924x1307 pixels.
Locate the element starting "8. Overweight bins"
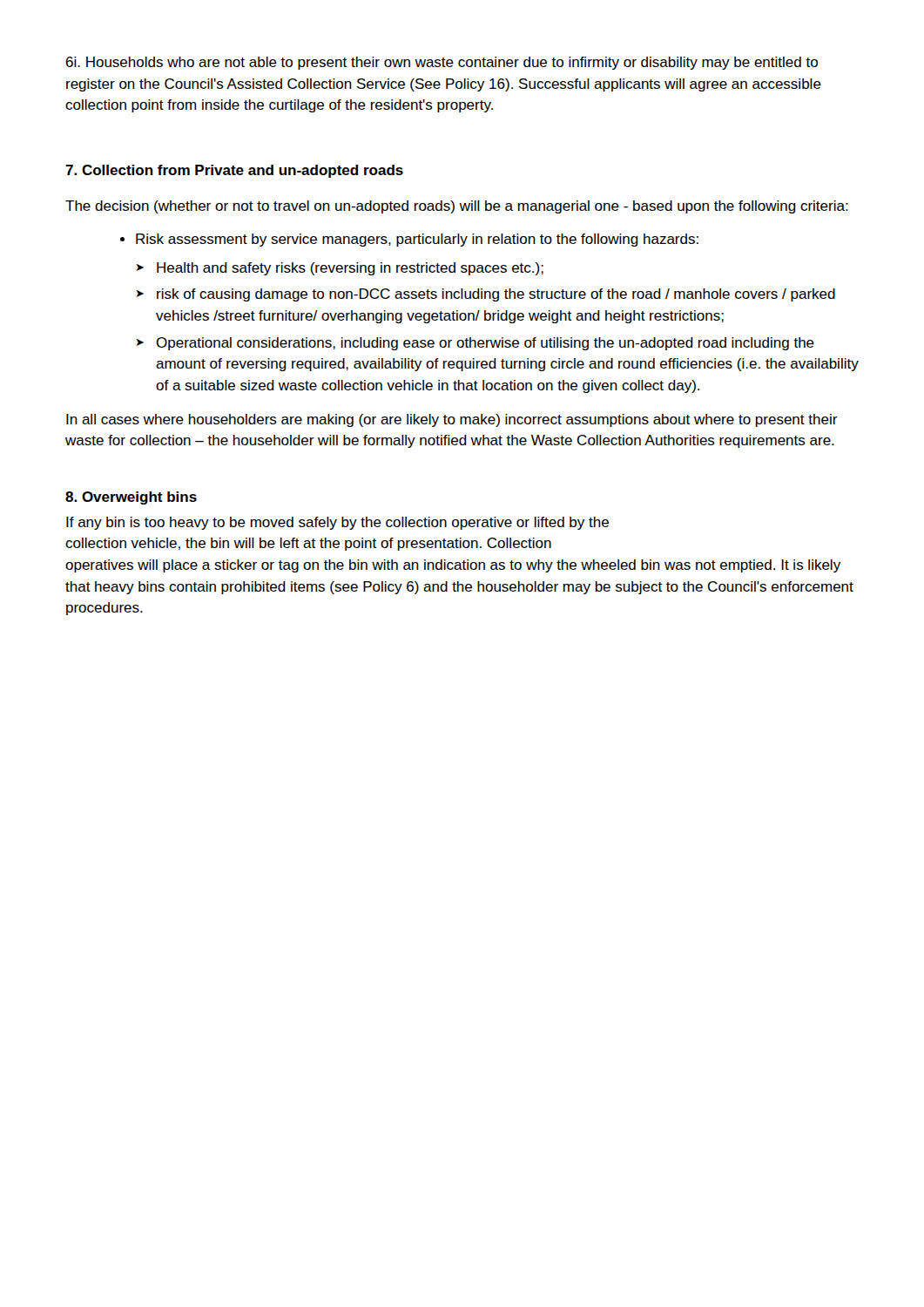coord(131,497)
